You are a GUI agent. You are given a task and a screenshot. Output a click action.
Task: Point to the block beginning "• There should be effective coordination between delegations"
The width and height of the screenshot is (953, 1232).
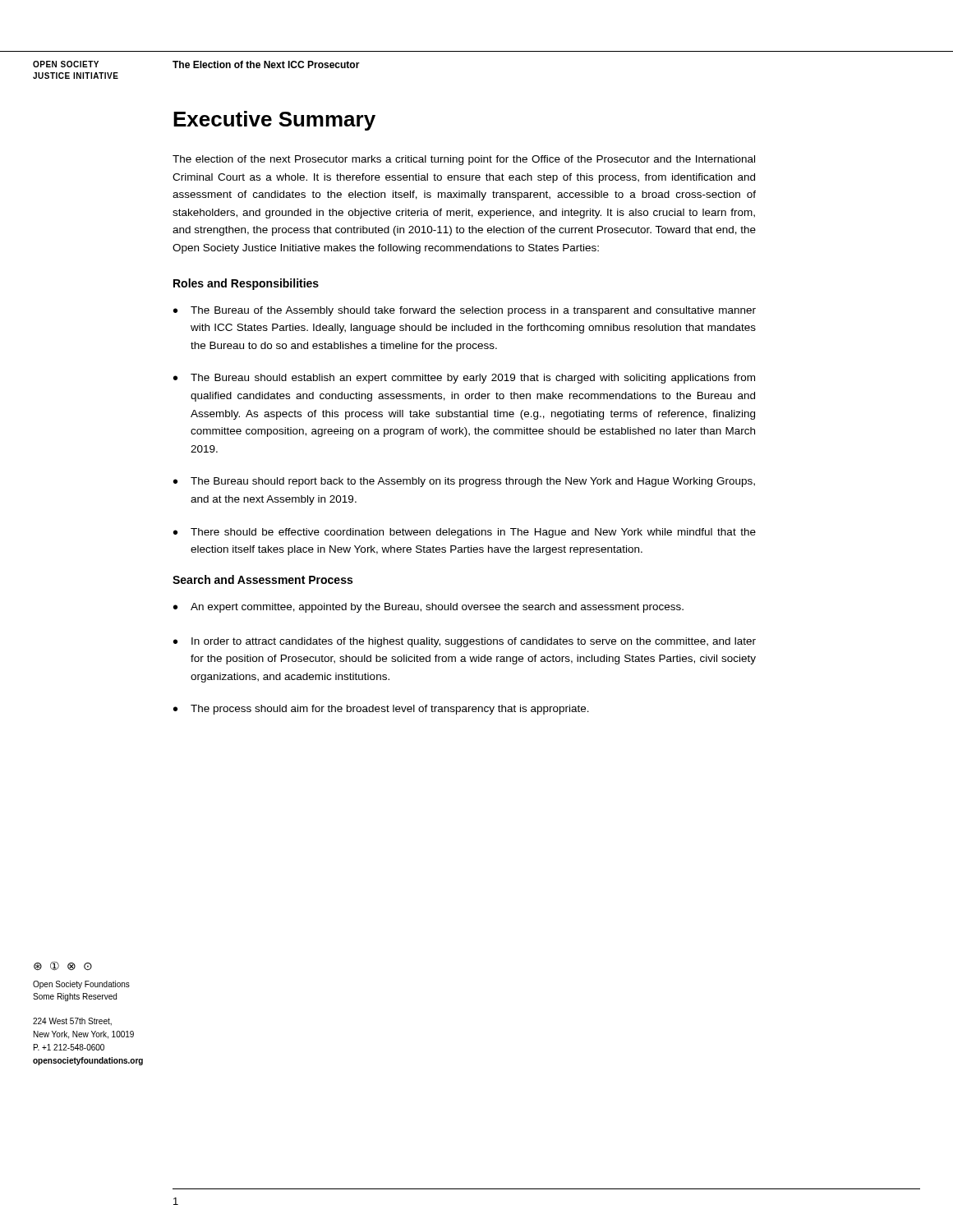pos(464,540)
